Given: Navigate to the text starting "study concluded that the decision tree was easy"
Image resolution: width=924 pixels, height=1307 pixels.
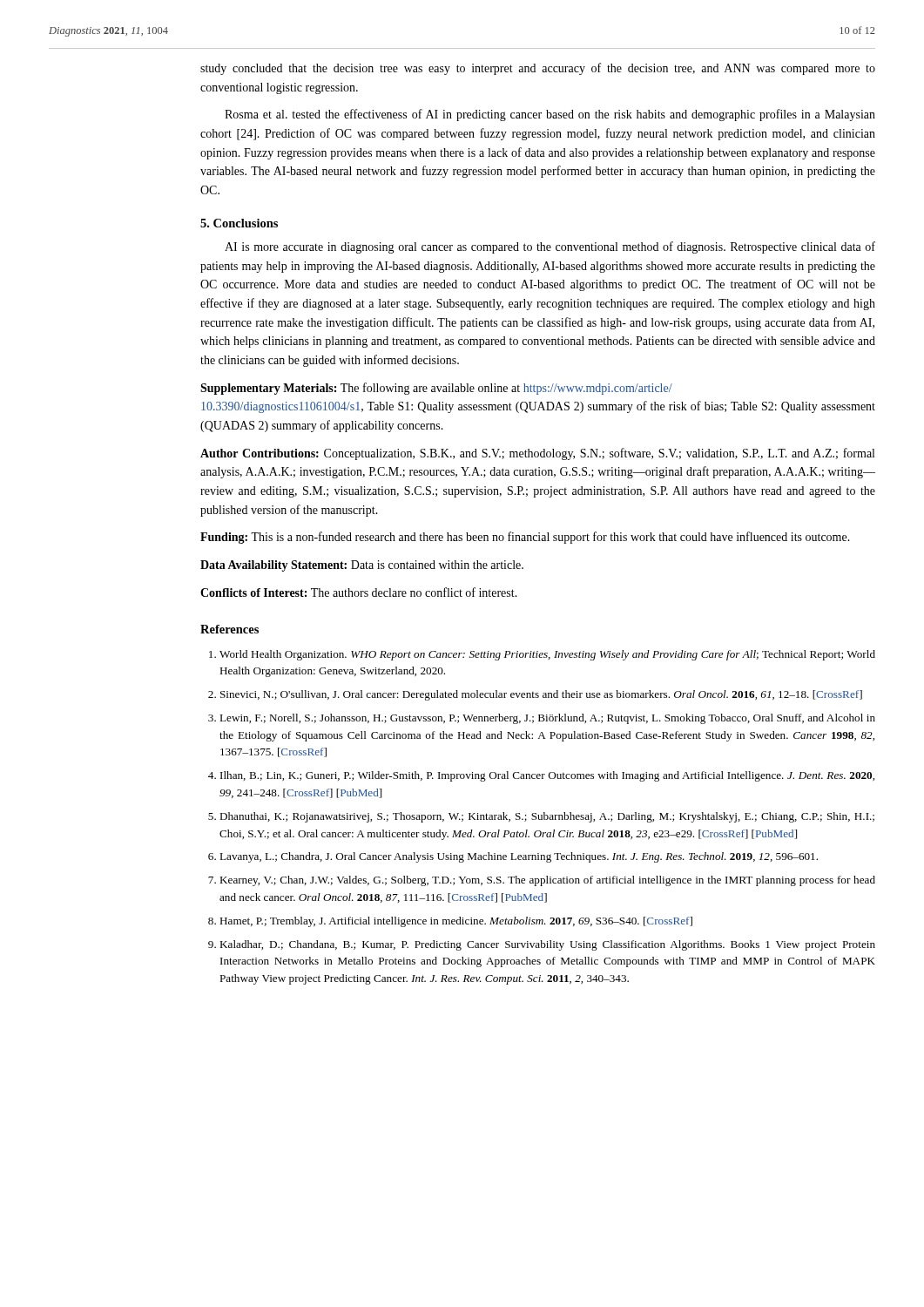Looking at the screenshot, I should [538, 130].
